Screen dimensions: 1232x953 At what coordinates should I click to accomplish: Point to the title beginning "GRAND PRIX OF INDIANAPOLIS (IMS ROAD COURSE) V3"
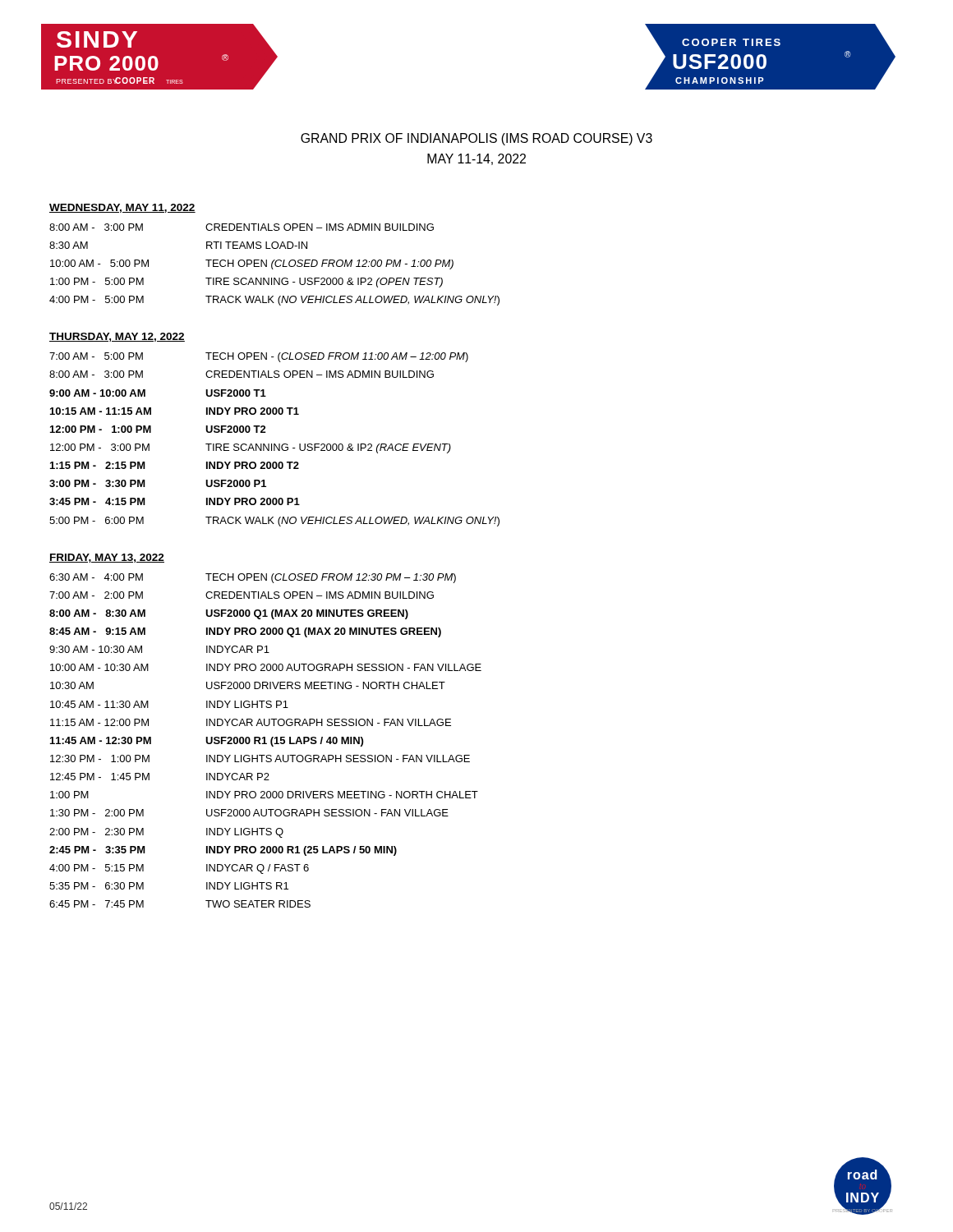476,149
